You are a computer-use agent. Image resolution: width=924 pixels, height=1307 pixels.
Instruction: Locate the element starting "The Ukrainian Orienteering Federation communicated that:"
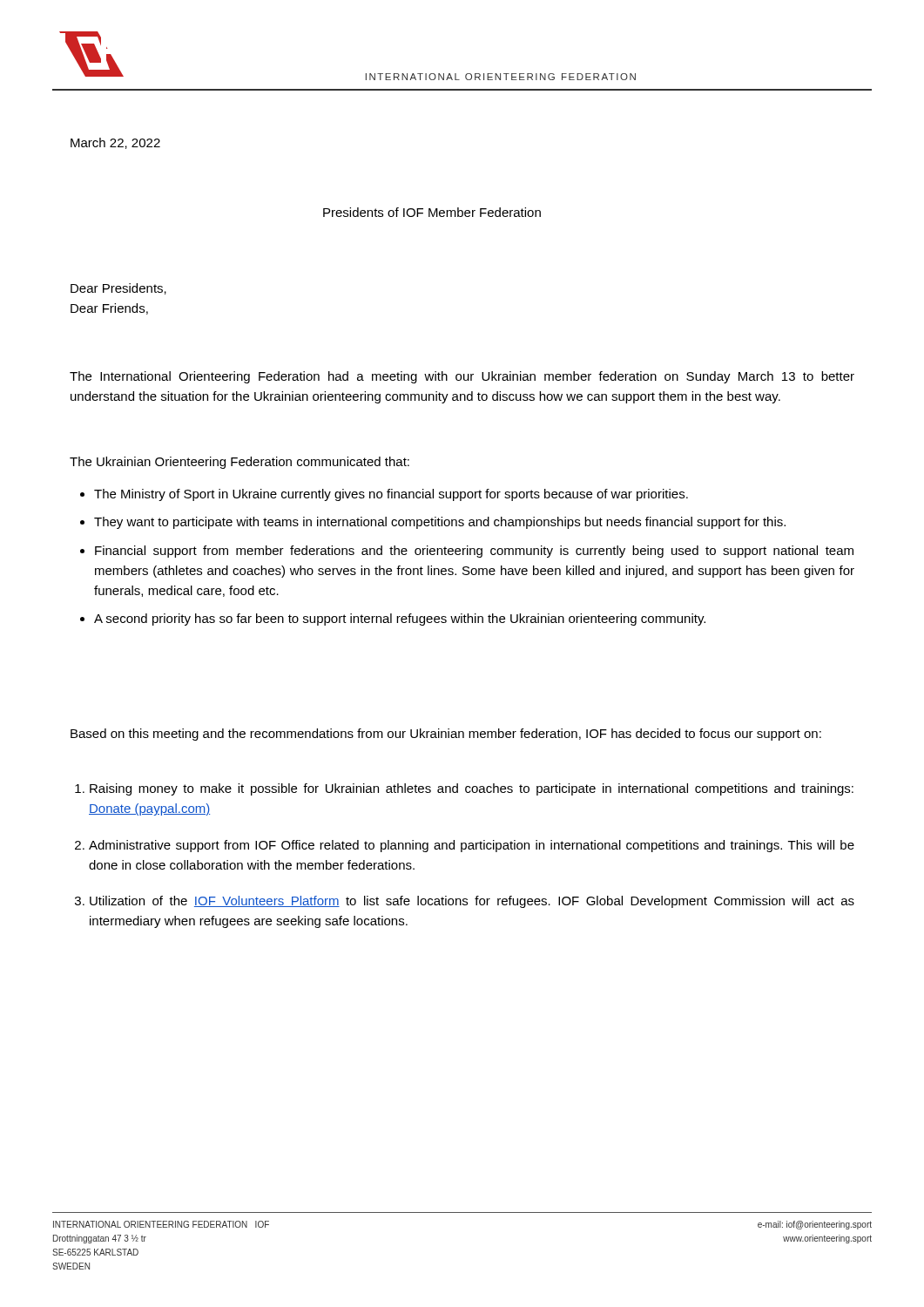coord(240,461)
